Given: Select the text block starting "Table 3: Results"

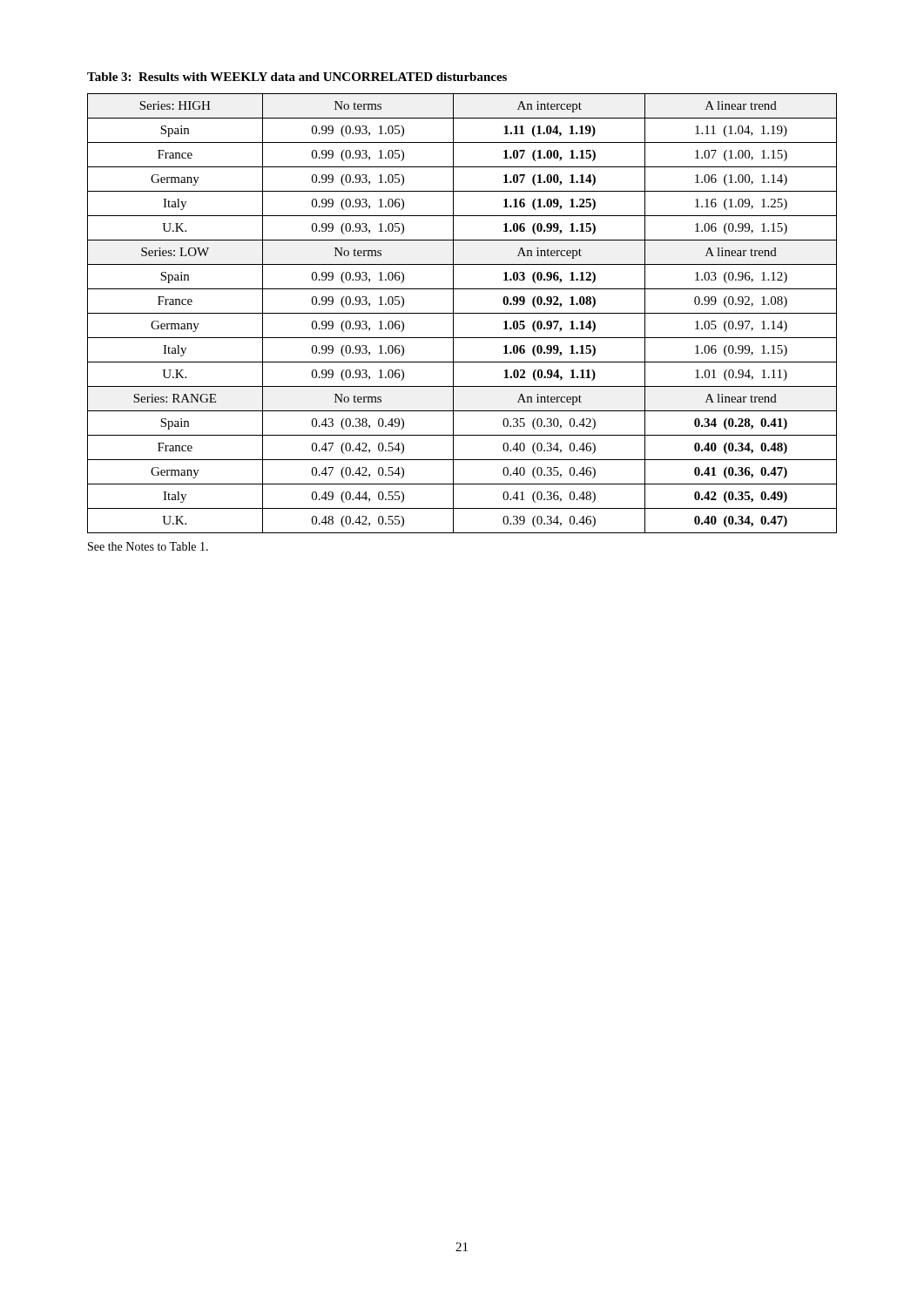Looking at the screenshot, I should click(297, 77).
